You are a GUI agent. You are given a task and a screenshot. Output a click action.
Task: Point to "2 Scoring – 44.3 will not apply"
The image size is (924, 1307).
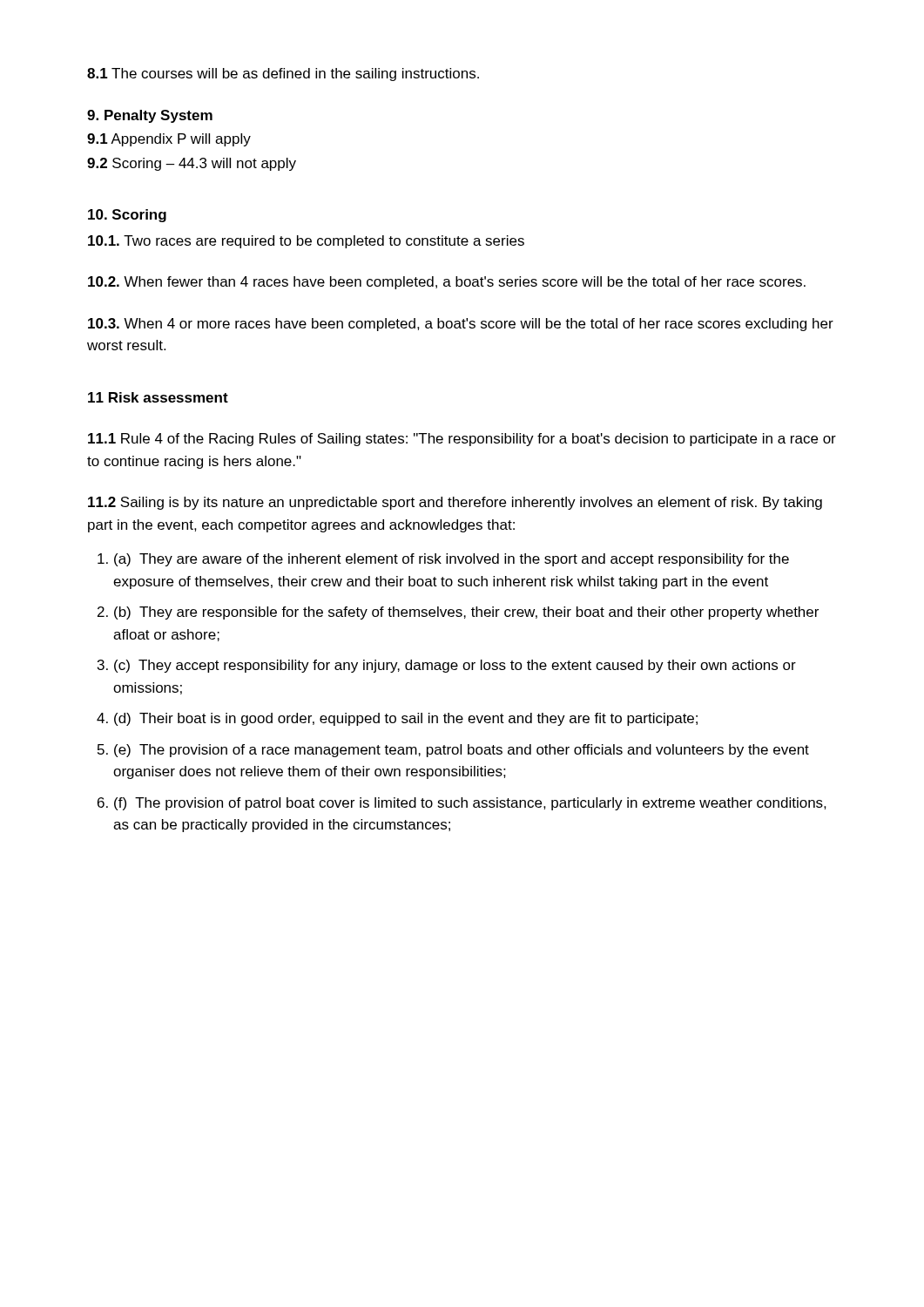192,164
